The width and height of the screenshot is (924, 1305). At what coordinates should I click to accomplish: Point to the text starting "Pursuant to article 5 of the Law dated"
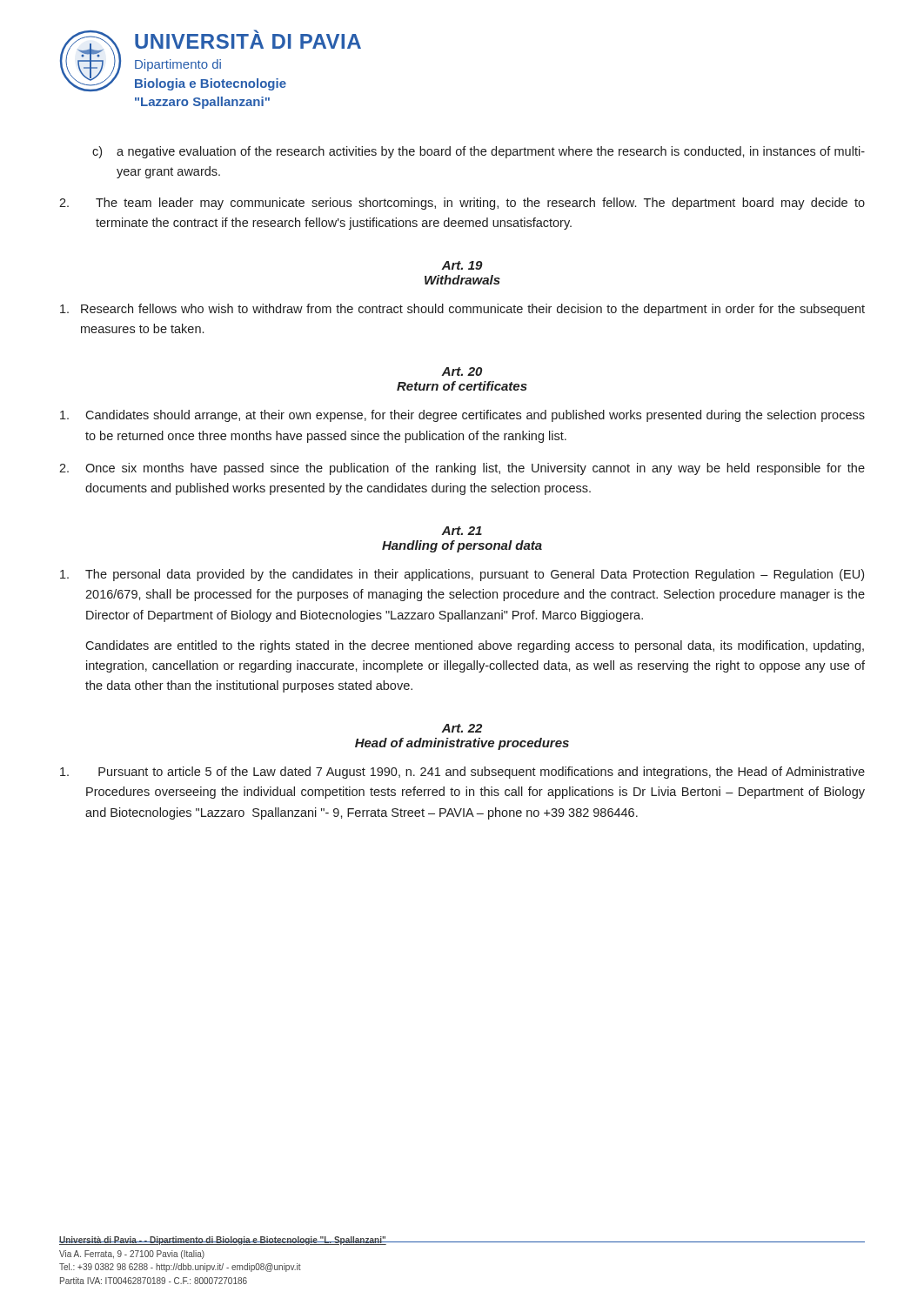(x=462, y=793)
